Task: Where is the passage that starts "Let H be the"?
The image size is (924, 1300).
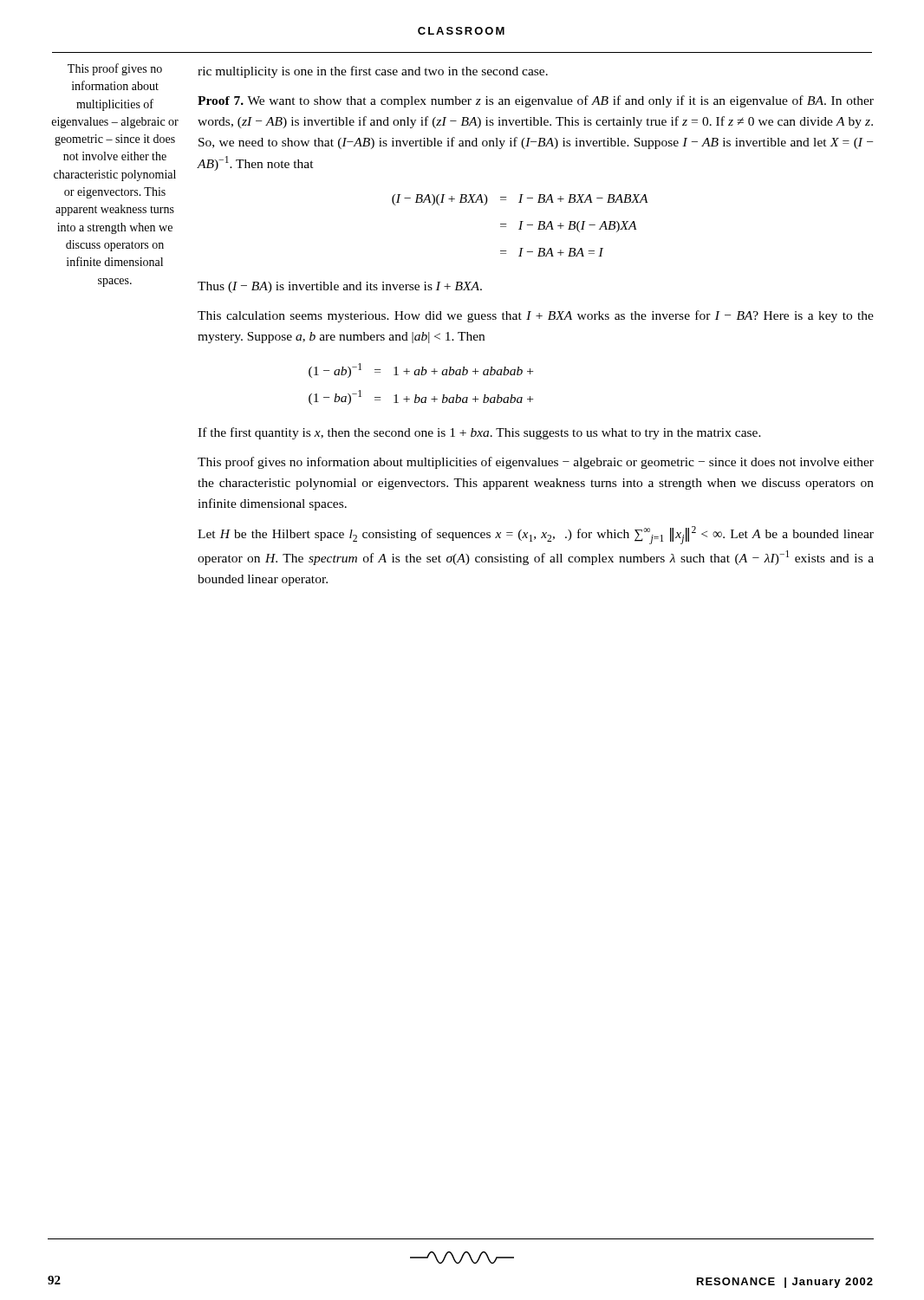Action: [x=536, y=556]
